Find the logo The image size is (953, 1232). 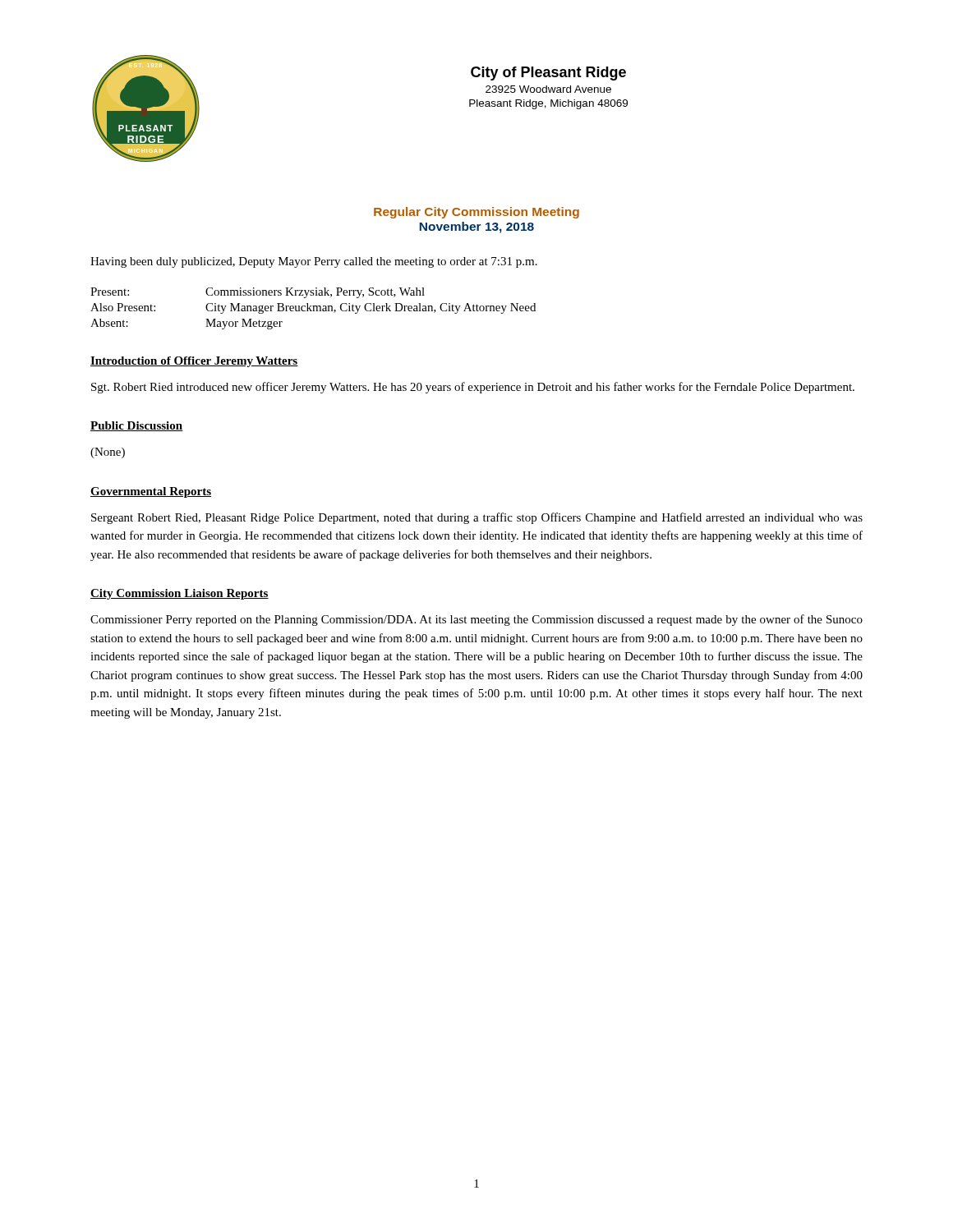(150, 110)
